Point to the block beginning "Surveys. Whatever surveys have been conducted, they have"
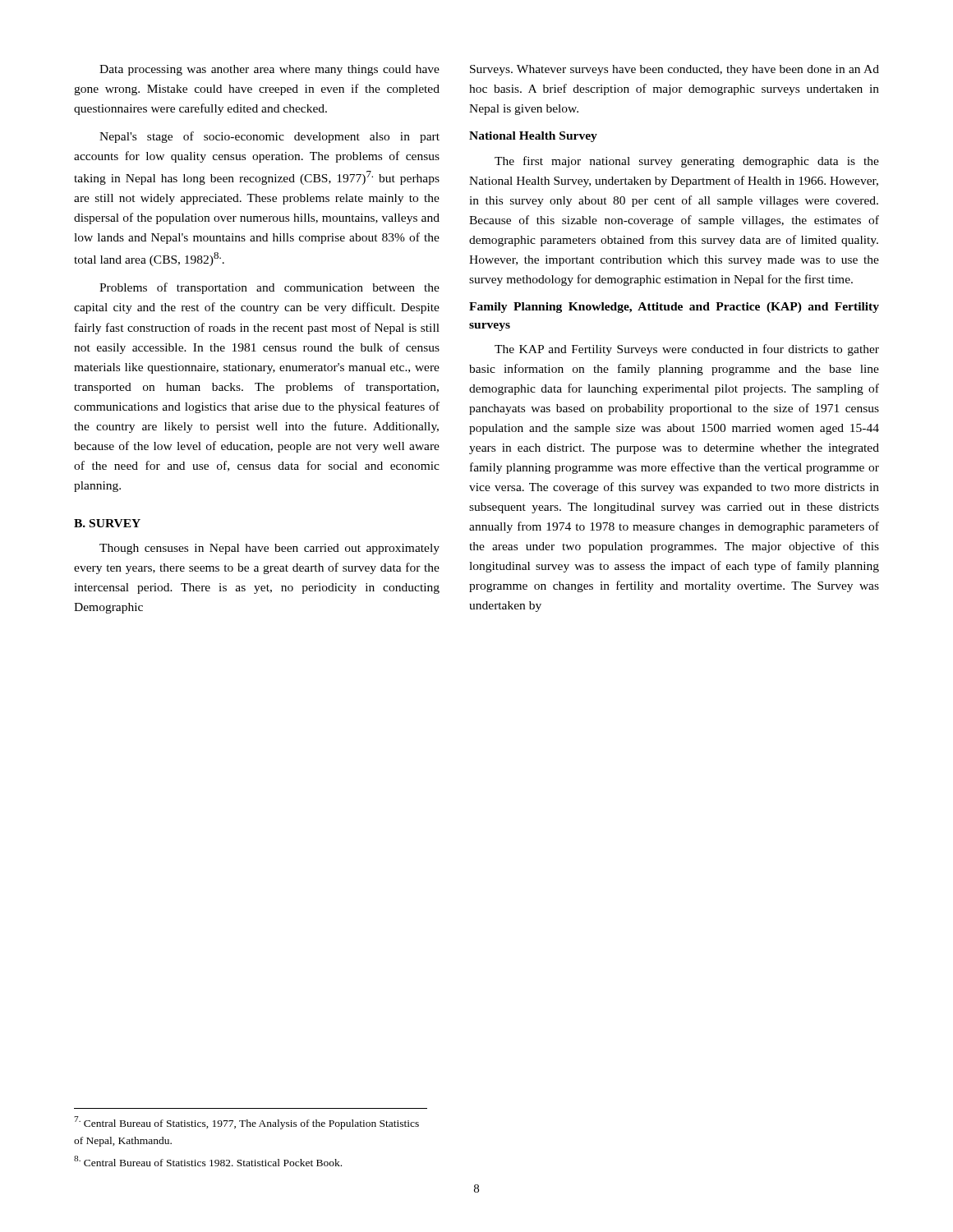This screenshot has height=1232, width=953. pos(674,89)
